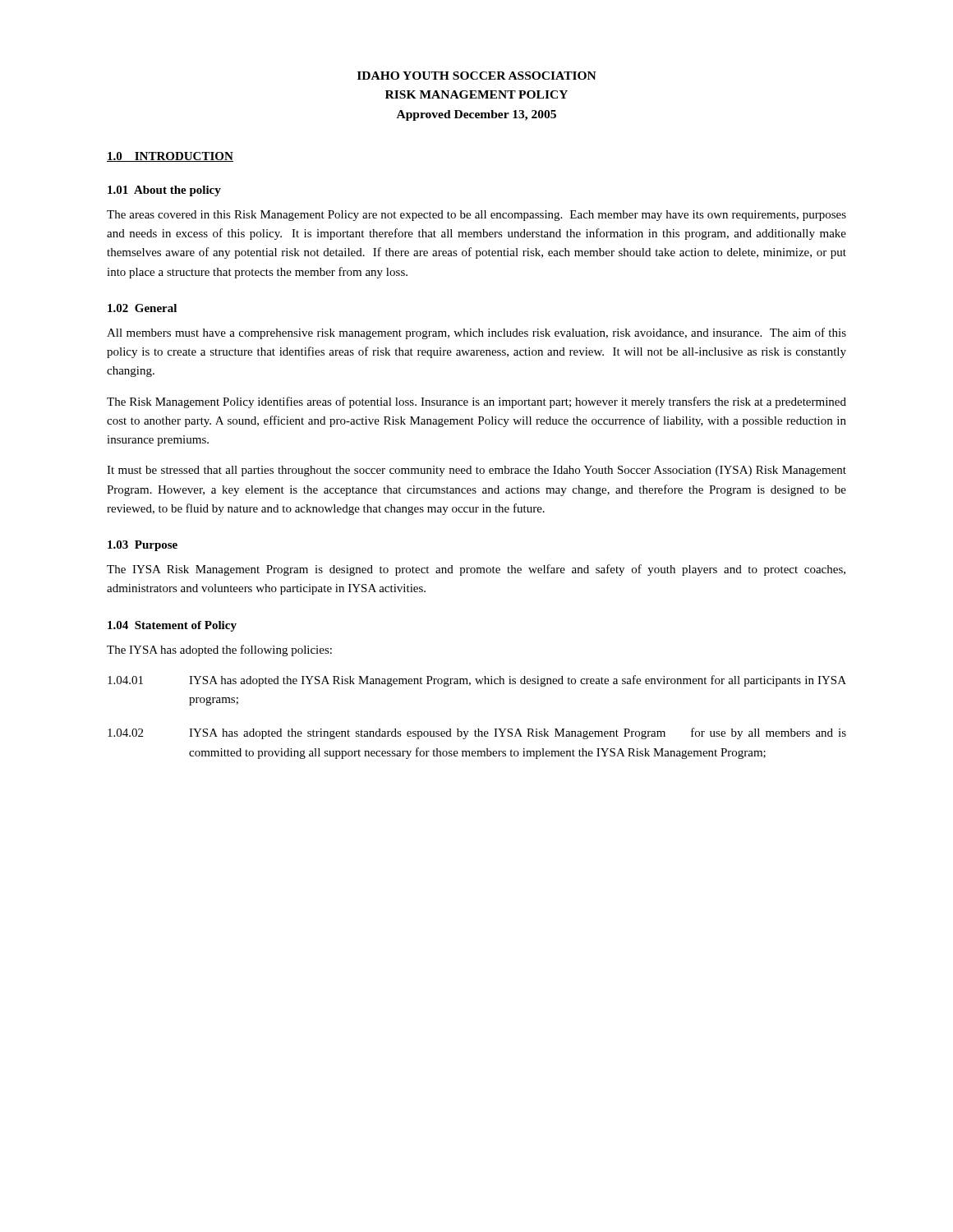Screen dimensions: 1232x953
Task: Find the section header that reads "1.03 Purpose"
Action: coord(142,545)
